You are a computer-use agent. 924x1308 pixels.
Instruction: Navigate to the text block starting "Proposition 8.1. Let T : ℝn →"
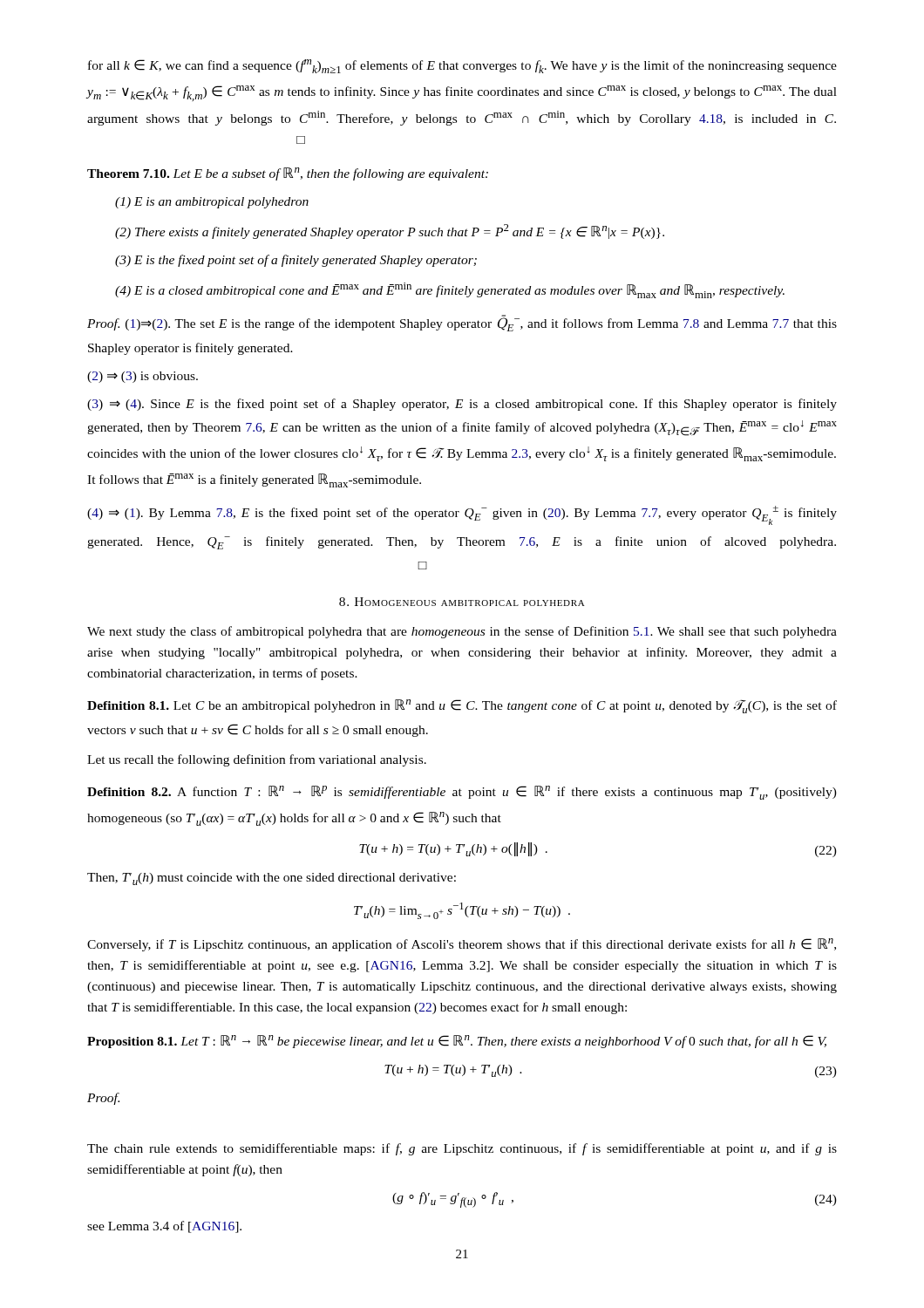click(462, 1040)
